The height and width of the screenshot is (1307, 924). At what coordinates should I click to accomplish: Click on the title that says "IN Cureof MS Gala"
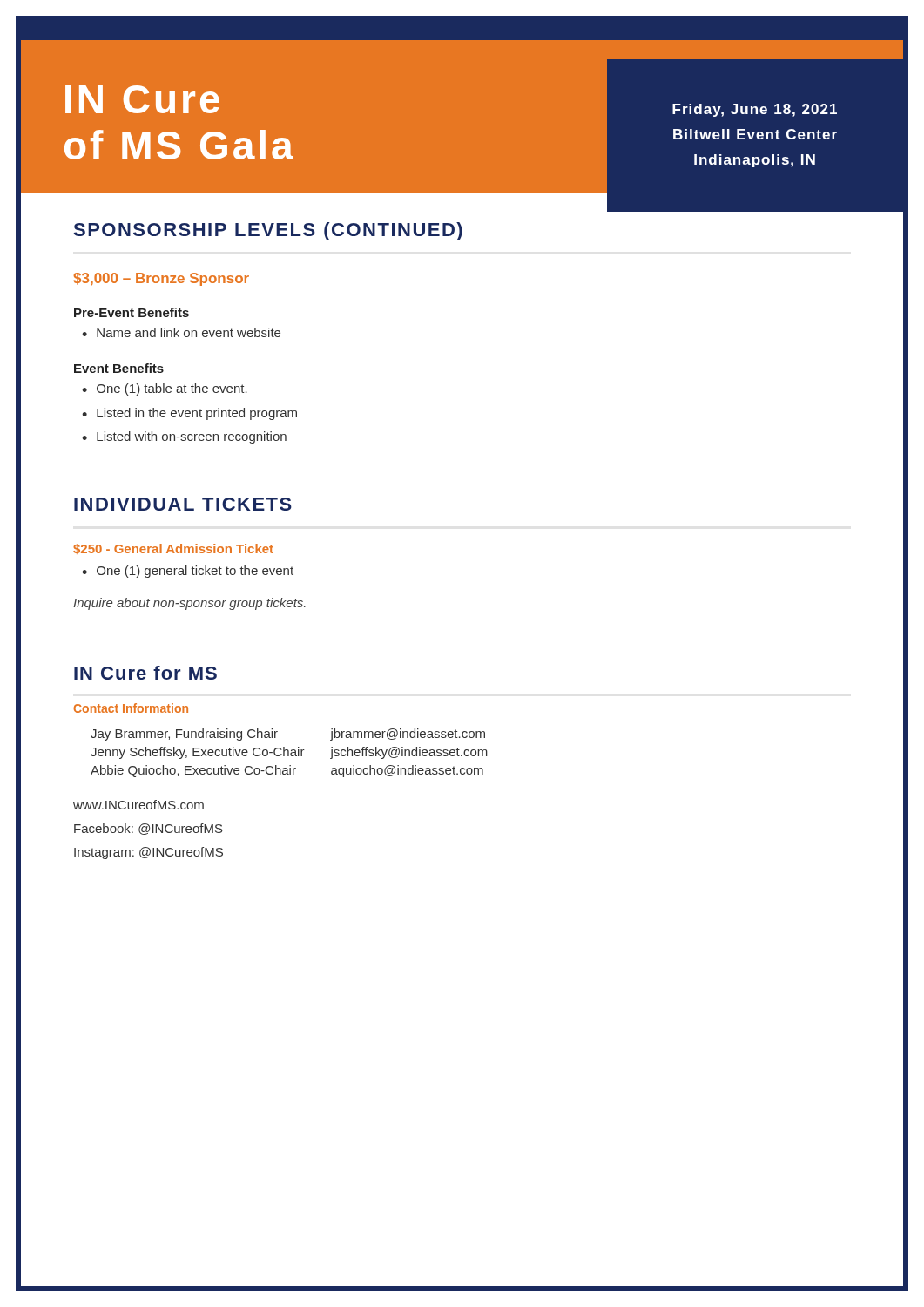coord(179,123)
